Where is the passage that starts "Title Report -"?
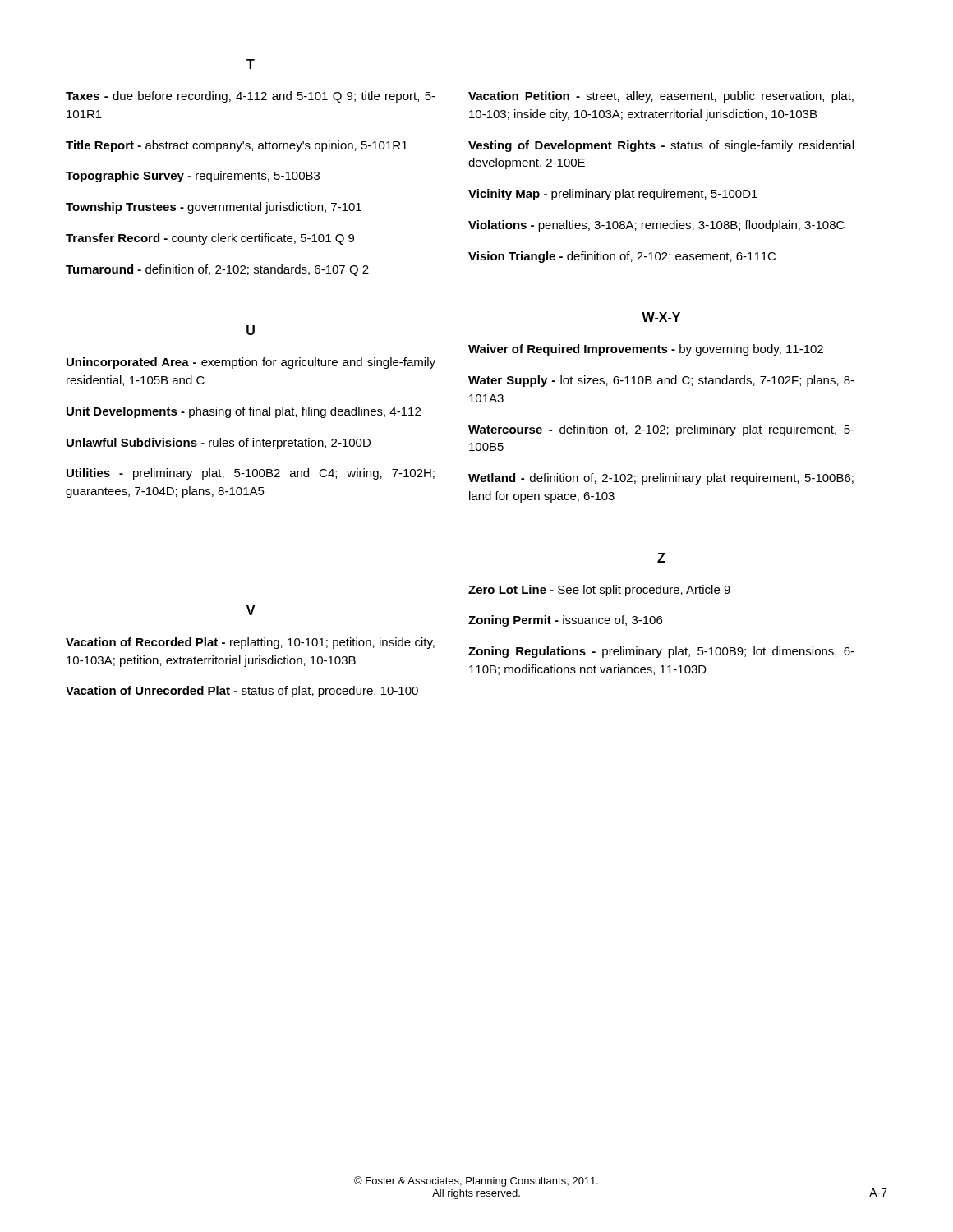 click(237, 145)
